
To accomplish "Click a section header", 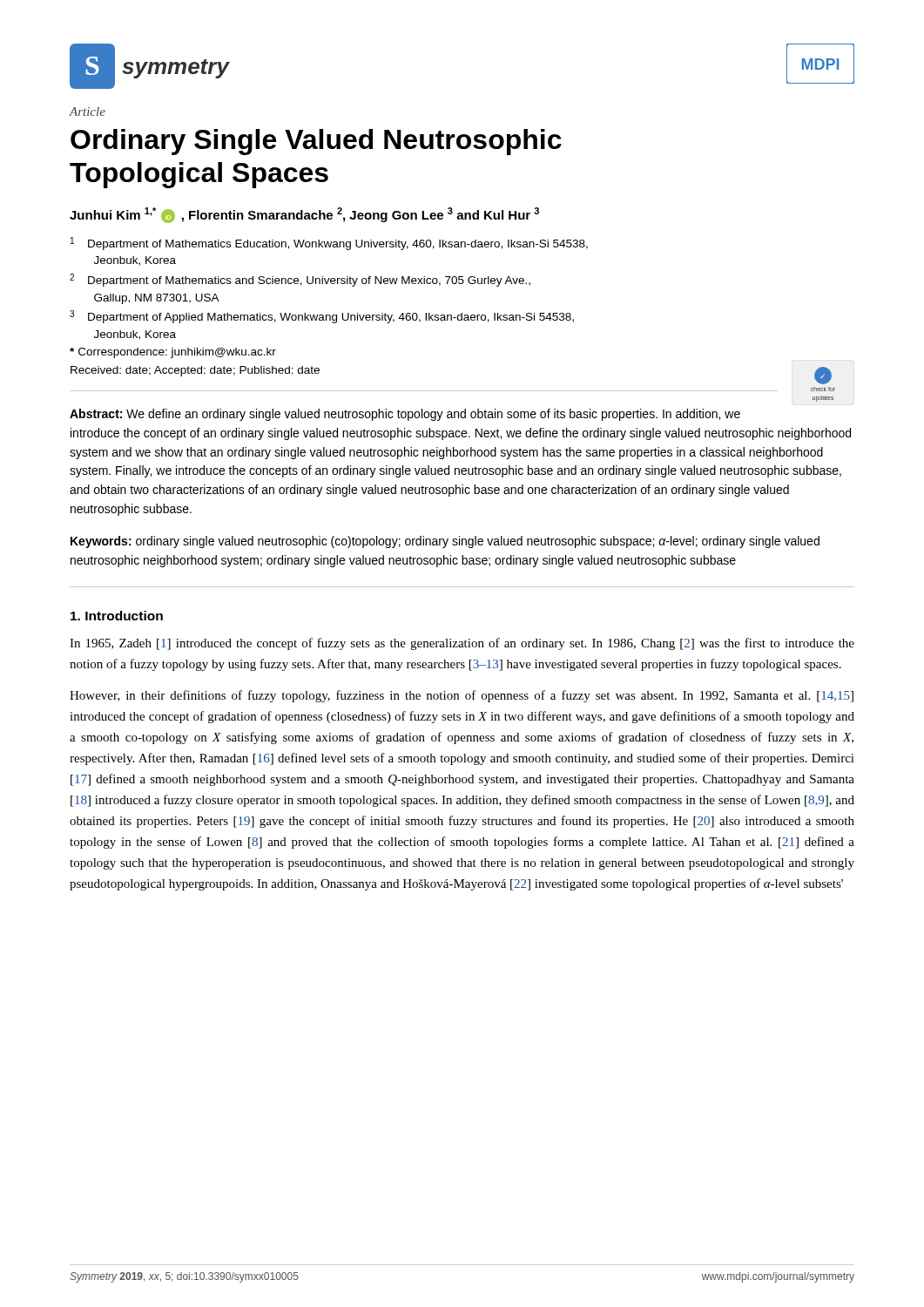I will [117, 615].
